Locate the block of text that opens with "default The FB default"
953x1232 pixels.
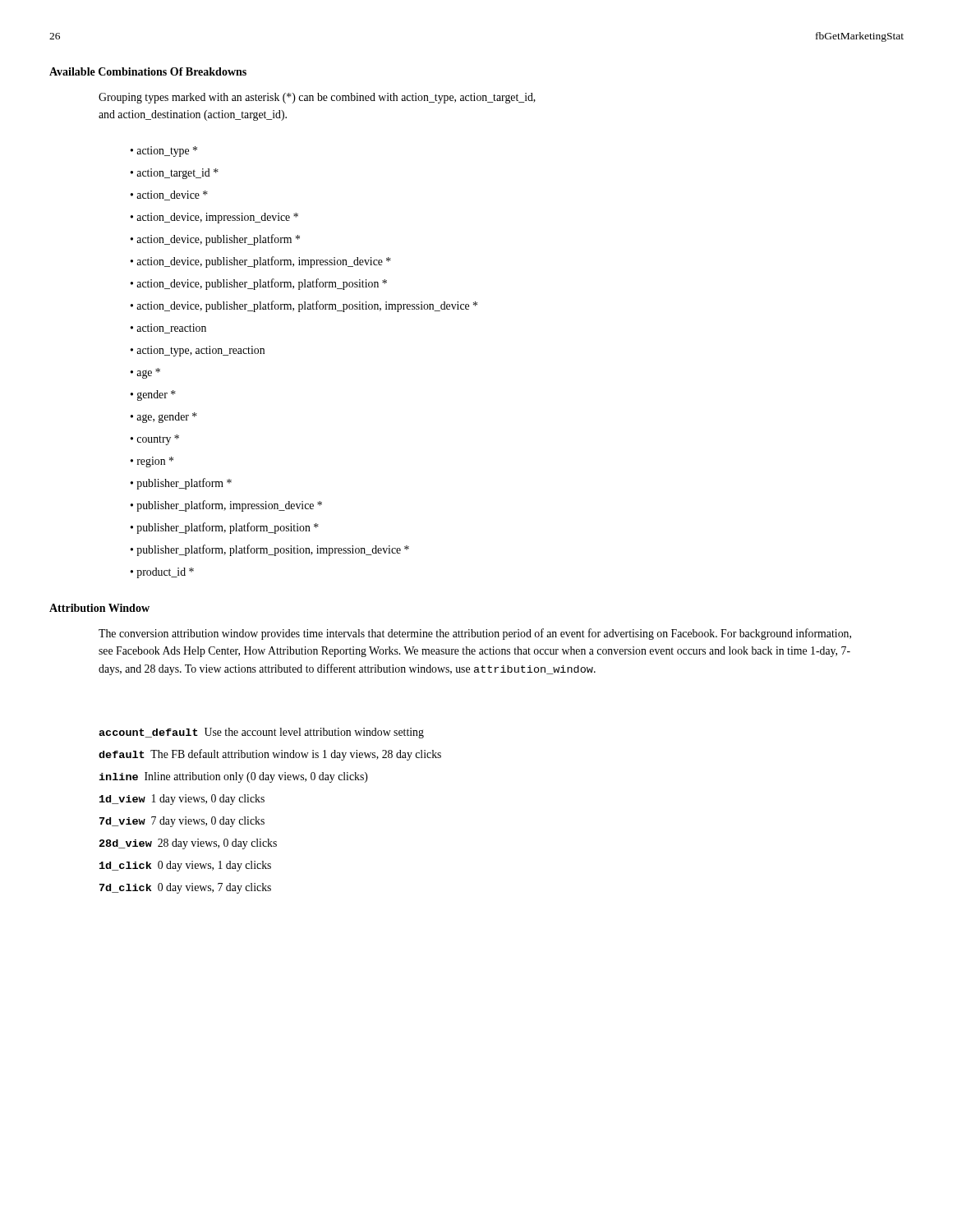click(270, 755)
